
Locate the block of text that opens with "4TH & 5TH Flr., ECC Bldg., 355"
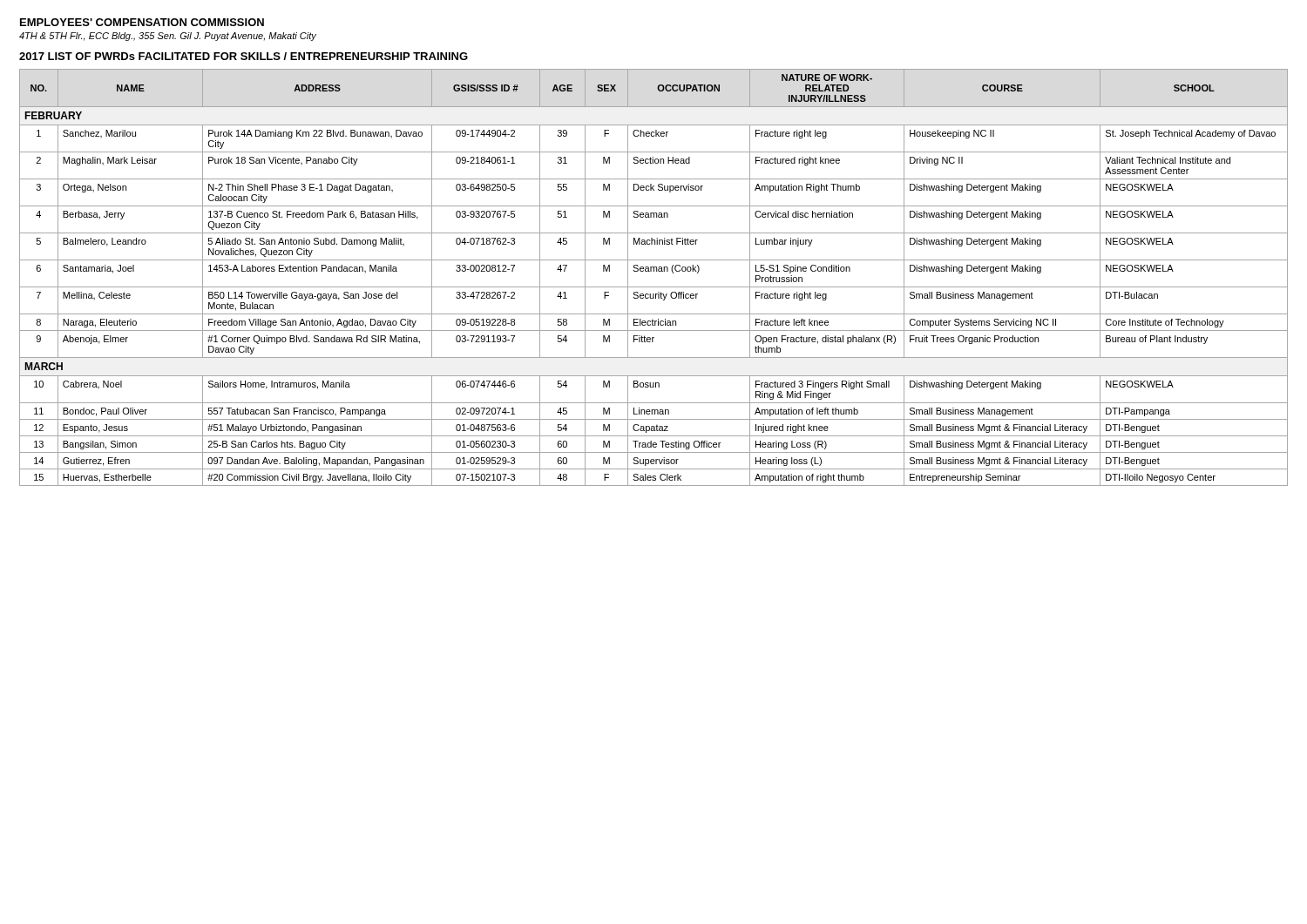pos(168,36)
